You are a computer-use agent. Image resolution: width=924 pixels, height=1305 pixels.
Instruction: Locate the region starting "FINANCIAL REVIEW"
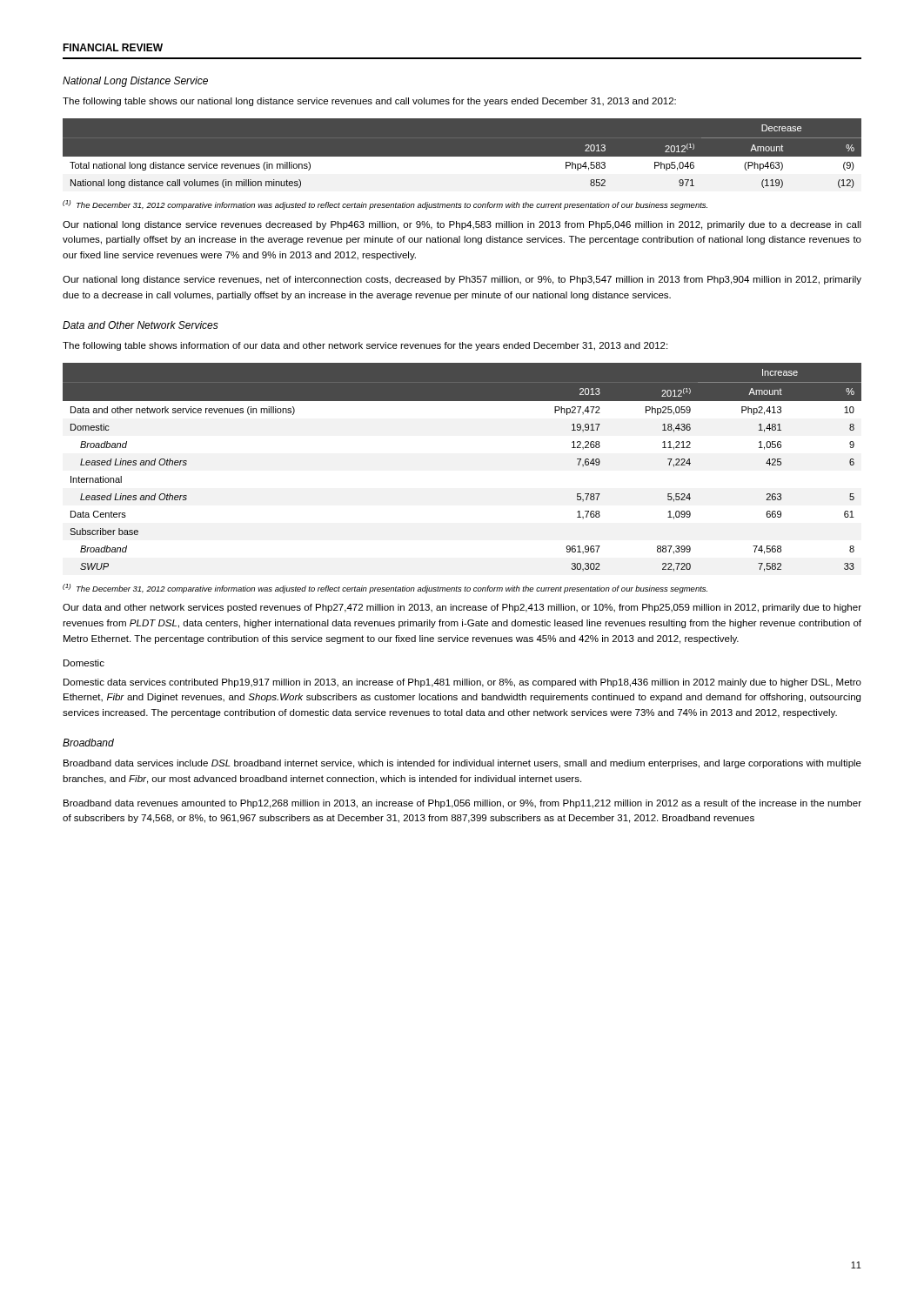pyautogui.click(x=113, y=48)
